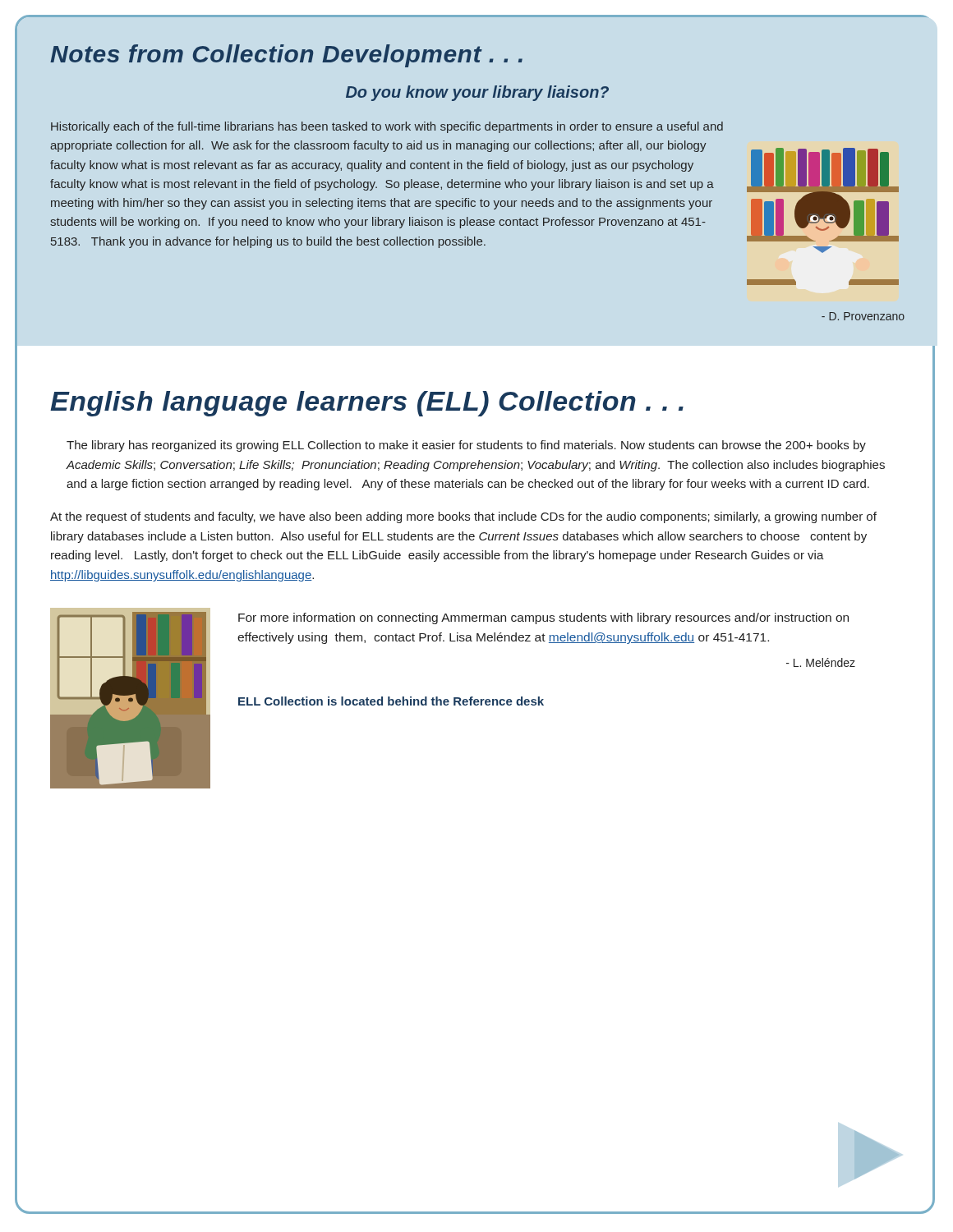
Task: Locate the text block containing "The library has"
Action: 486,464
